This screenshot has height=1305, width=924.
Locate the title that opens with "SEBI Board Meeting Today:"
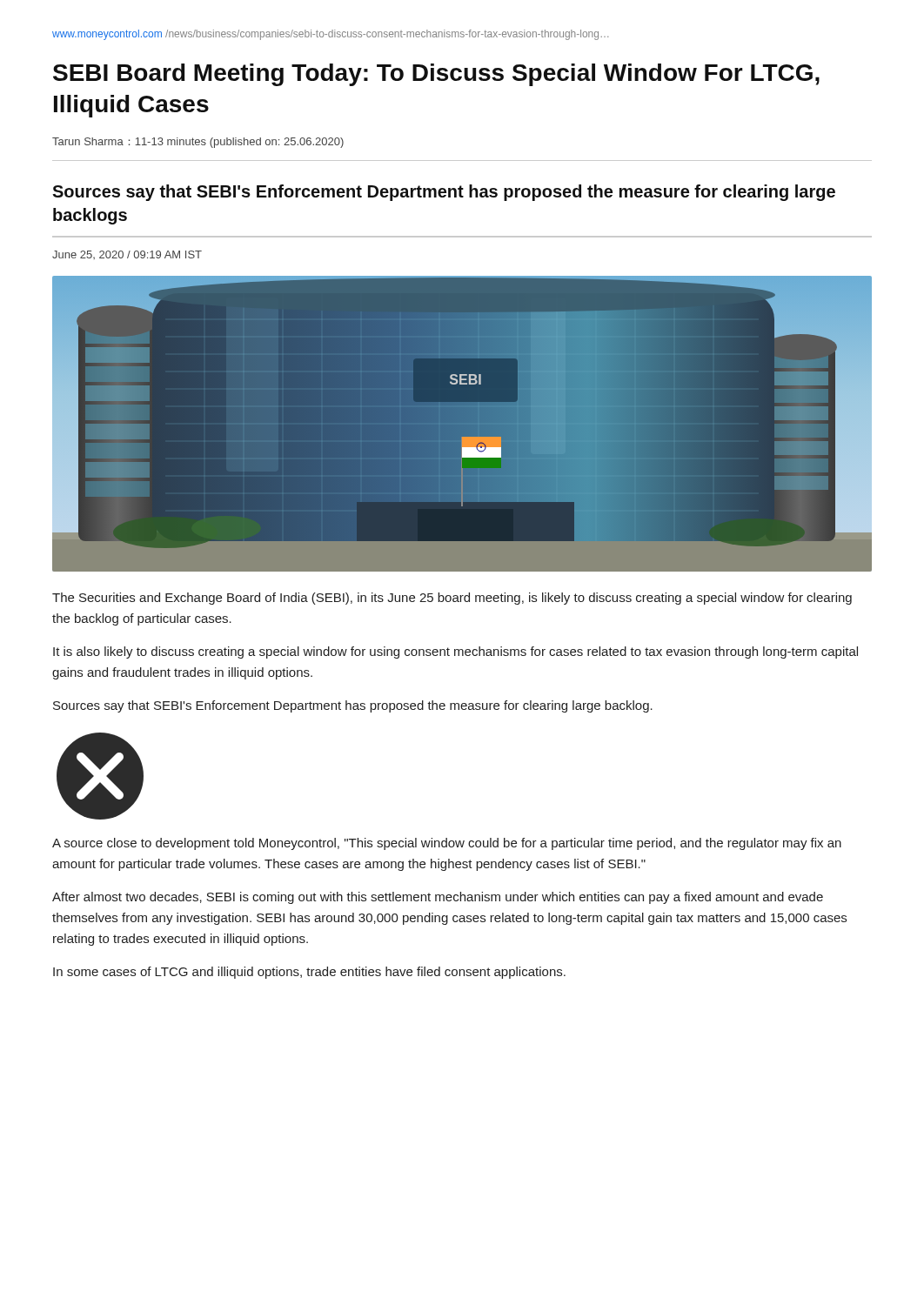coord(436,88)
